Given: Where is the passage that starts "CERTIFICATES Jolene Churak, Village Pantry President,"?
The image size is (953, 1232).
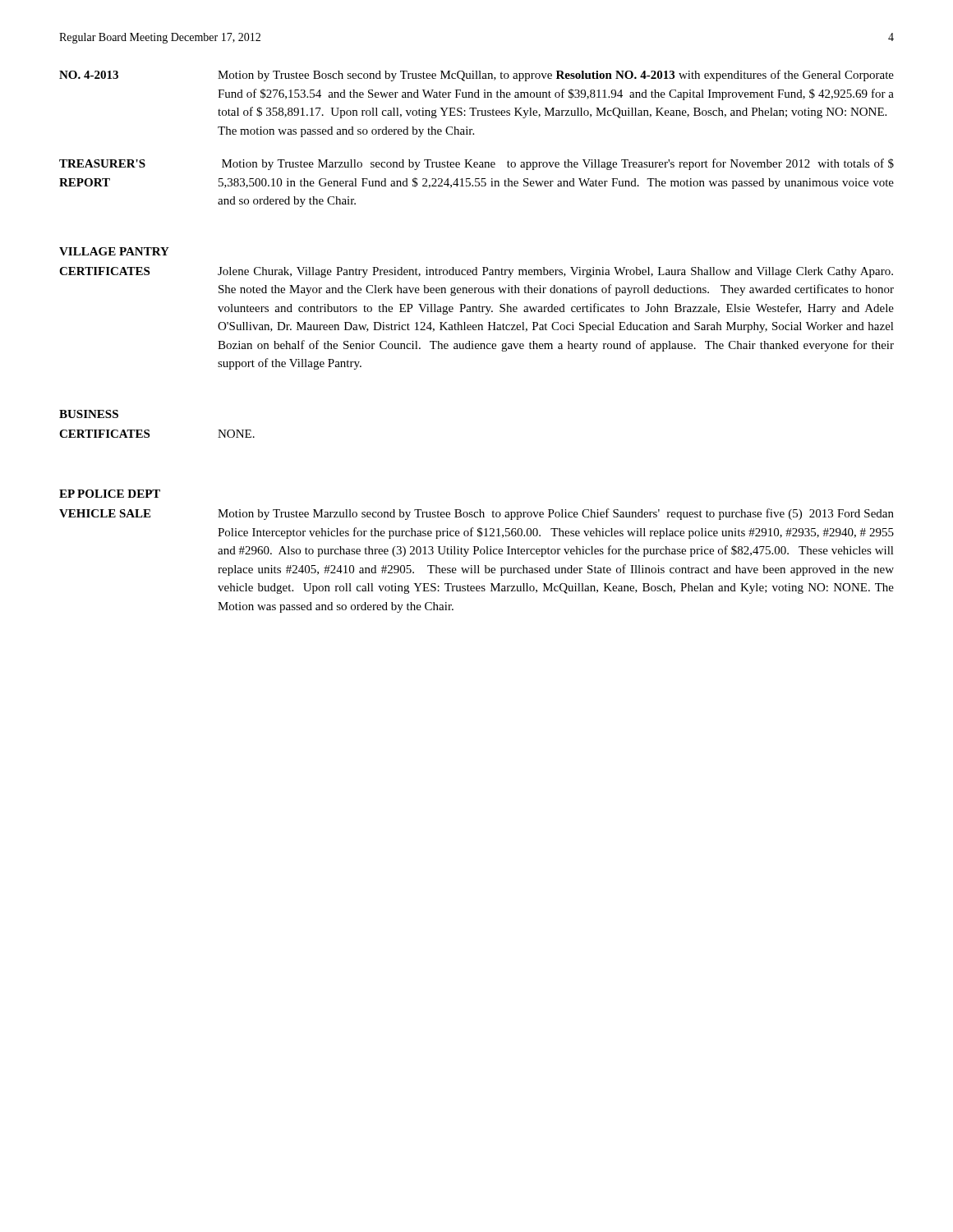Looking at the screenshot, I should pos(476,317).
